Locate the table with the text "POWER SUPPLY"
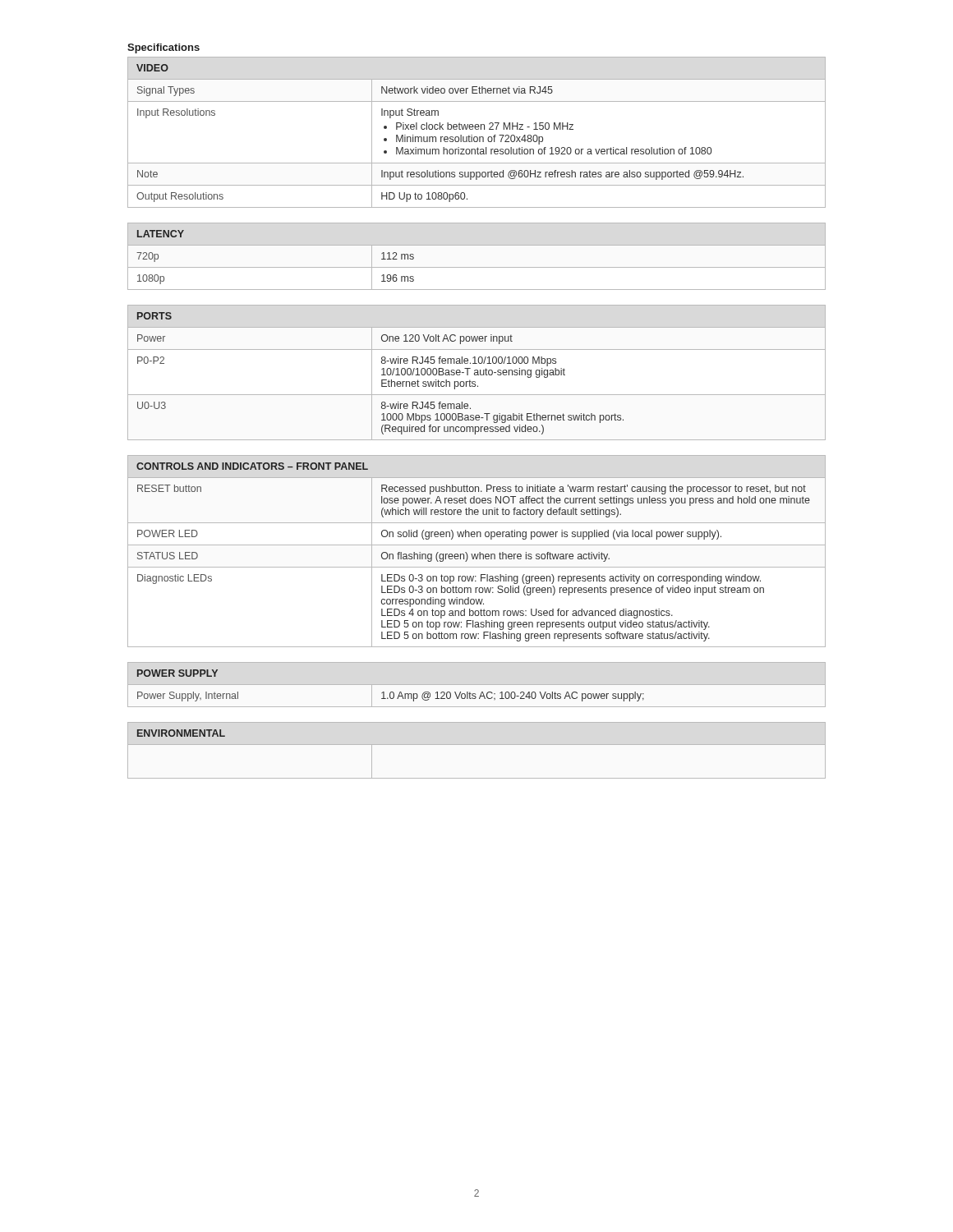This screenshot has width=953, height=1232. [x=476, y=685]
